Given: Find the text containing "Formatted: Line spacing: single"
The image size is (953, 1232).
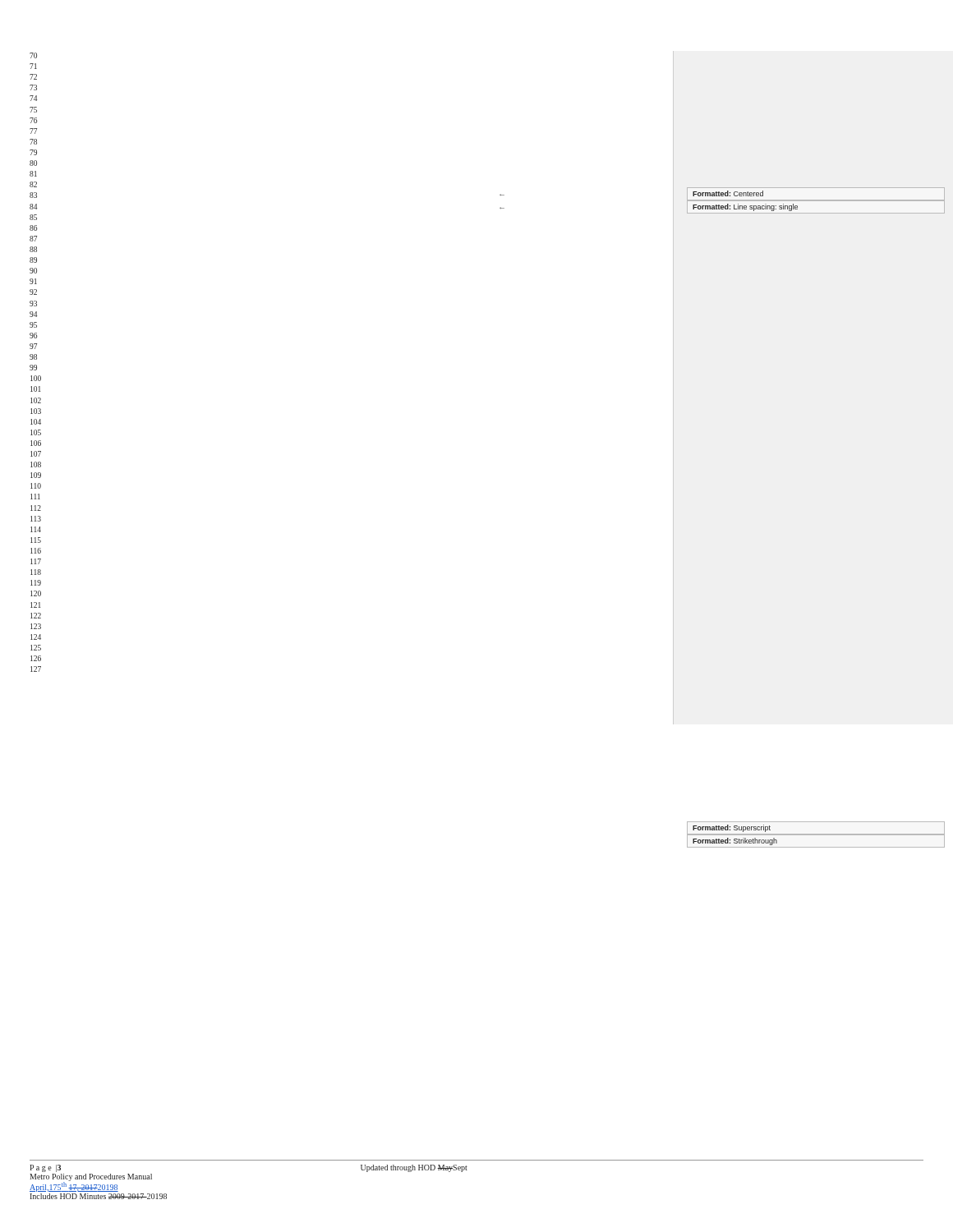Looking at the screenshot, I should click(745, 207).
